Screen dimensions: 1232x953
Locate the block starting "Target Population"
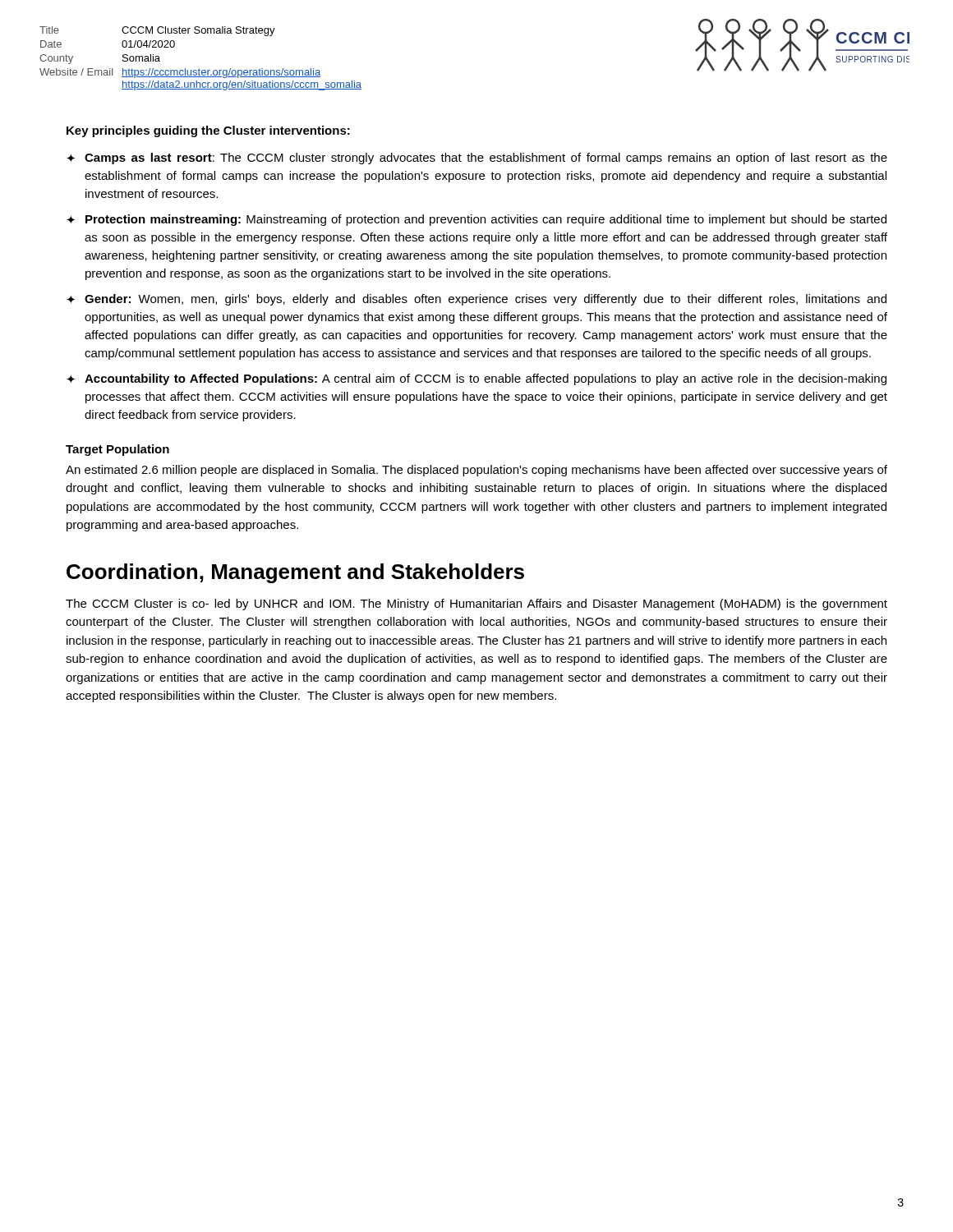118,448
